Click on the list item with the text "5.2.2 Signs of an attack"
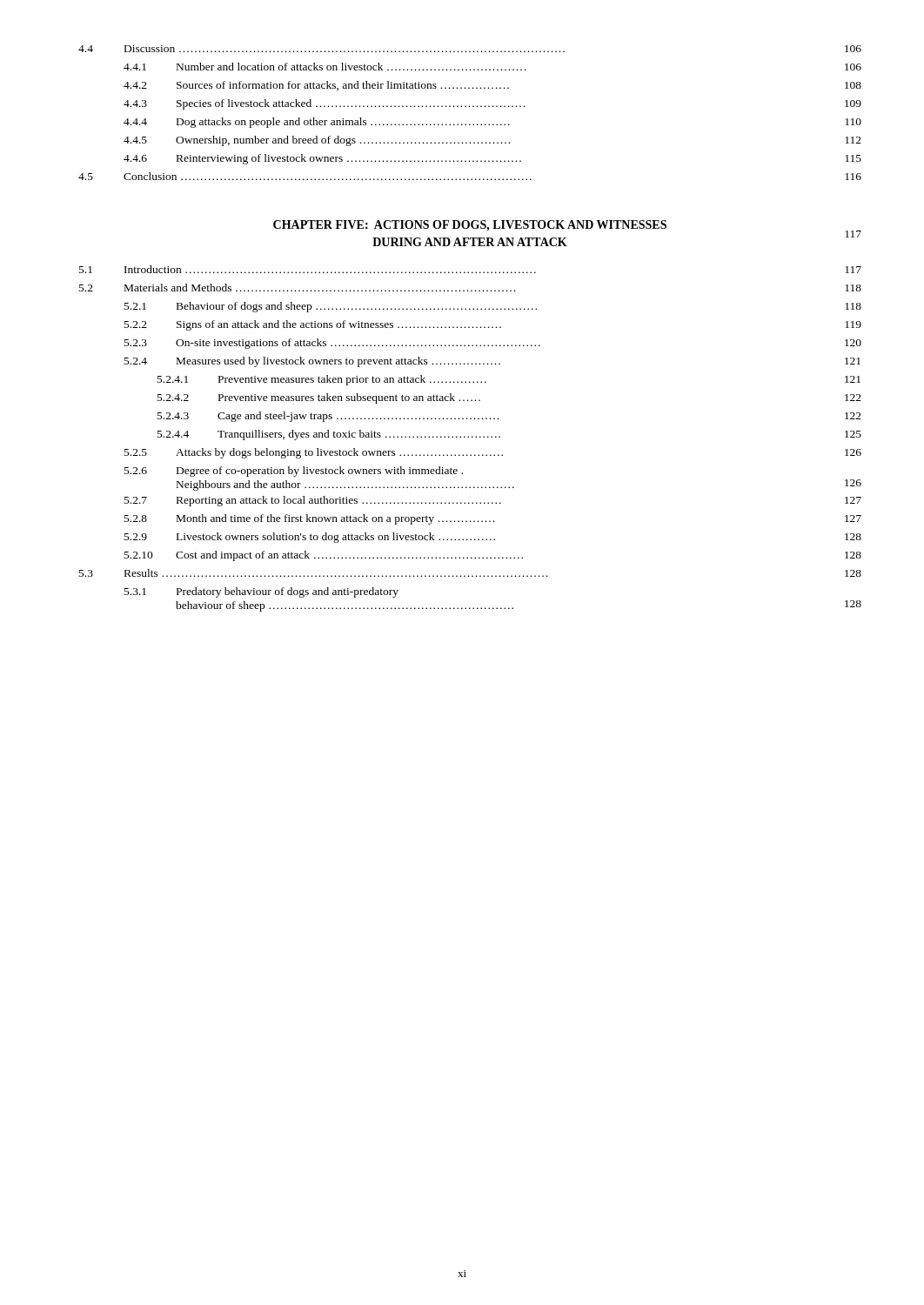The height and width of the screenshot is (1305, 924). (492, 325)
